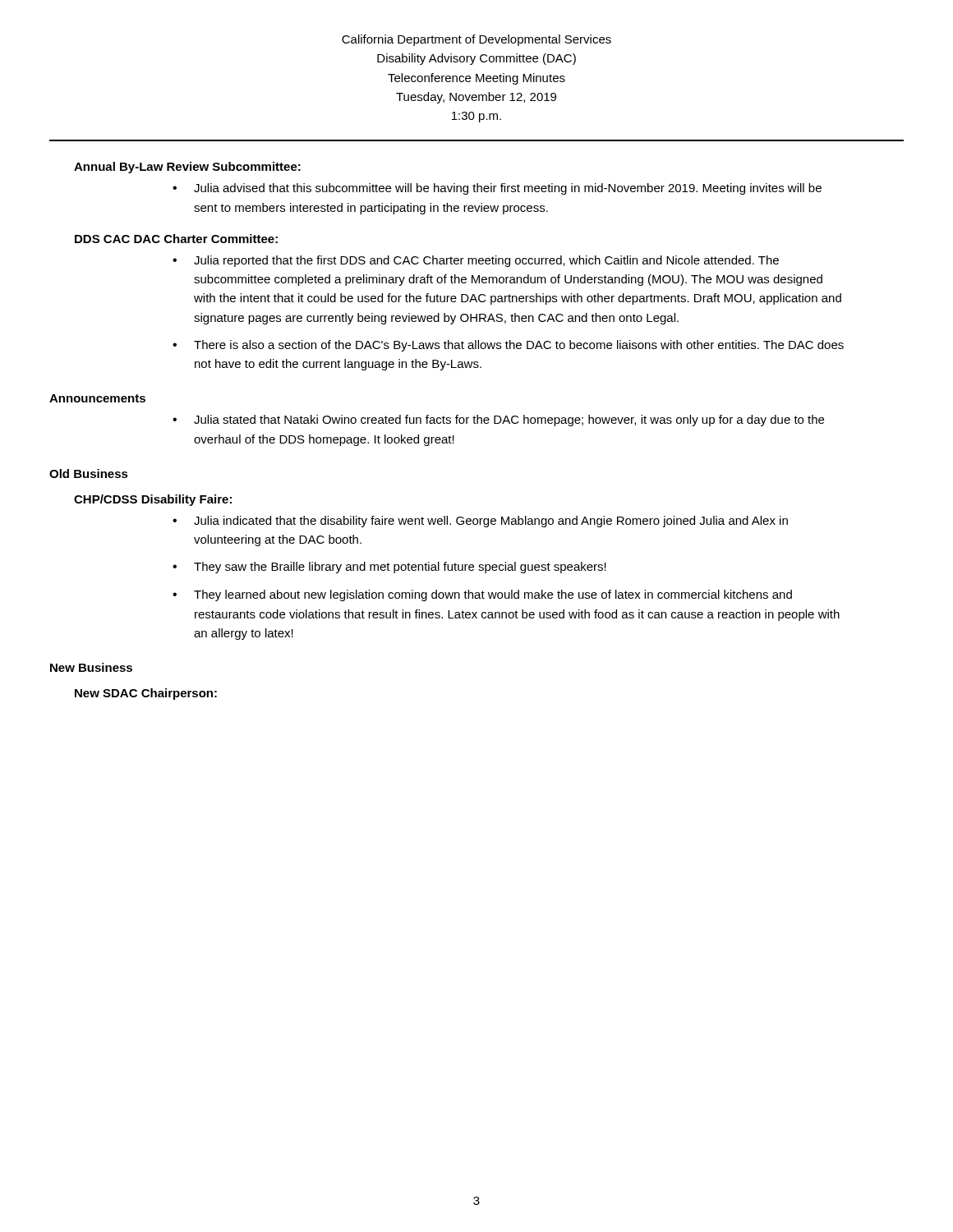Image resolution: width=953 pixels, height=1232 pixels.
Task: Navigate to the region starting "• Julia stated that Nataki Owino created"
Action: [x=509, y=429]
